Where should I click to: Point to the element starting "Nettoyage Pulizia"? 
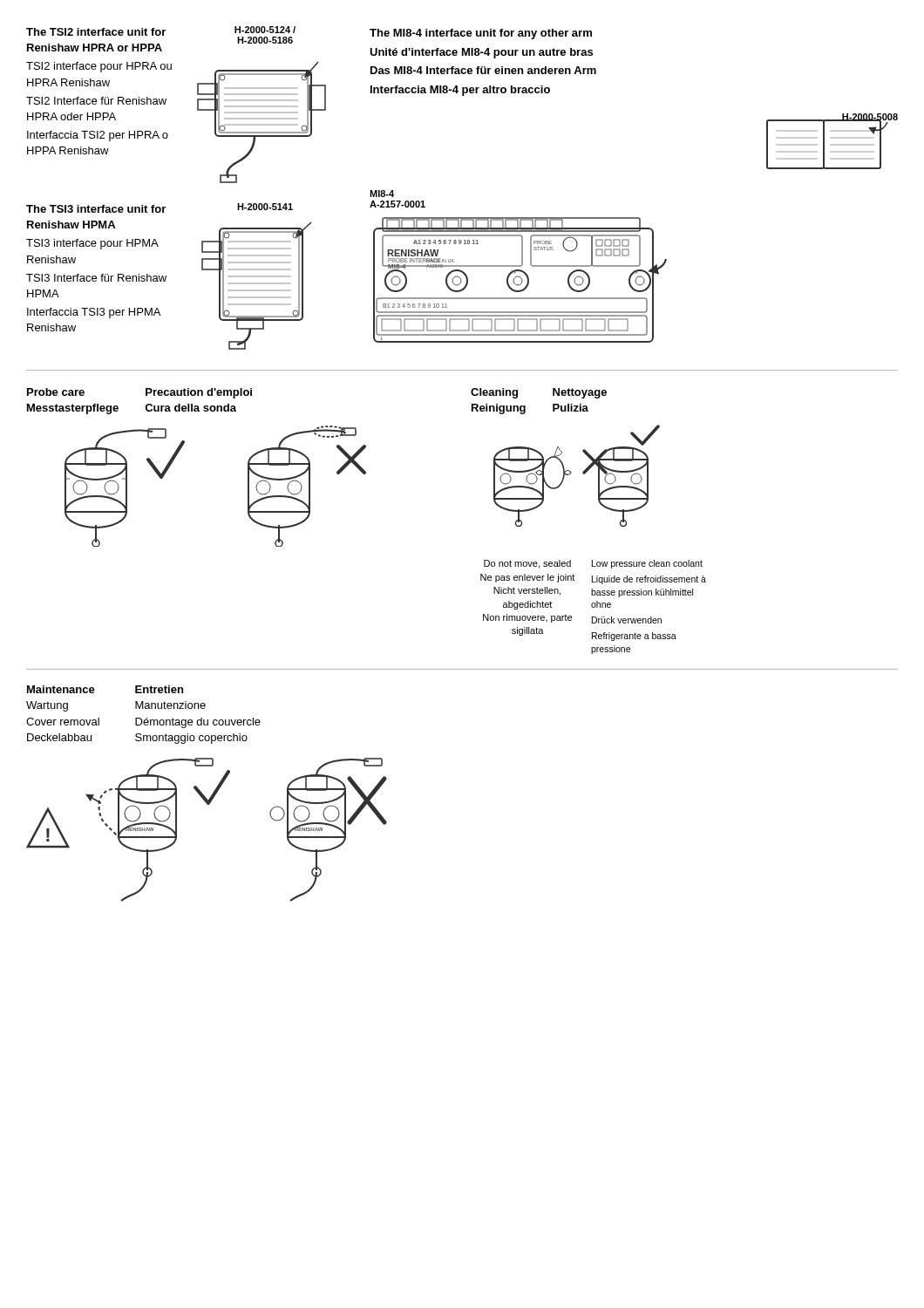click(580, 400)
